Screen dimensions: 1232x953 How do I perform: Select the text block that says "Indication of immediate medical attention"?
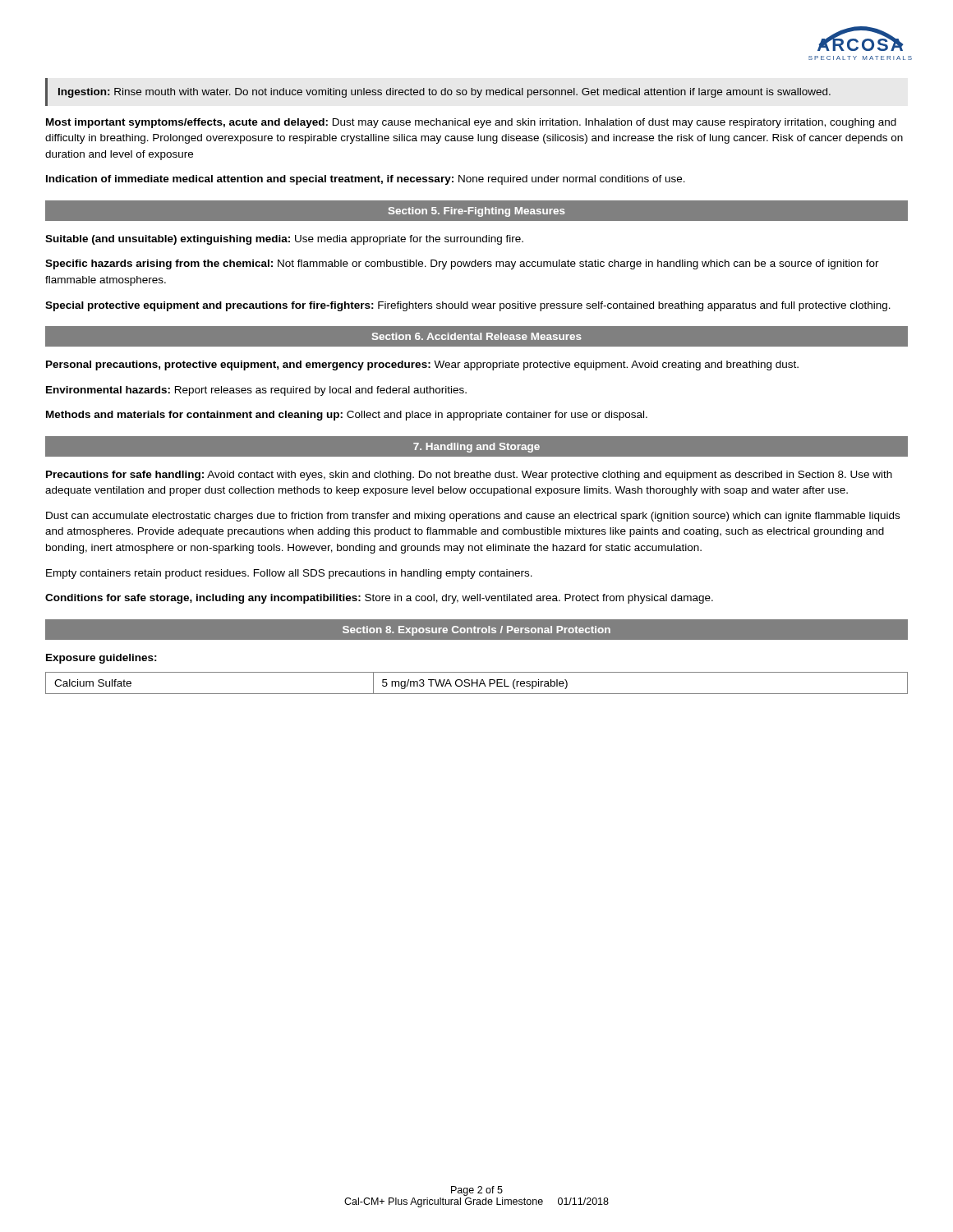point(365,179)
